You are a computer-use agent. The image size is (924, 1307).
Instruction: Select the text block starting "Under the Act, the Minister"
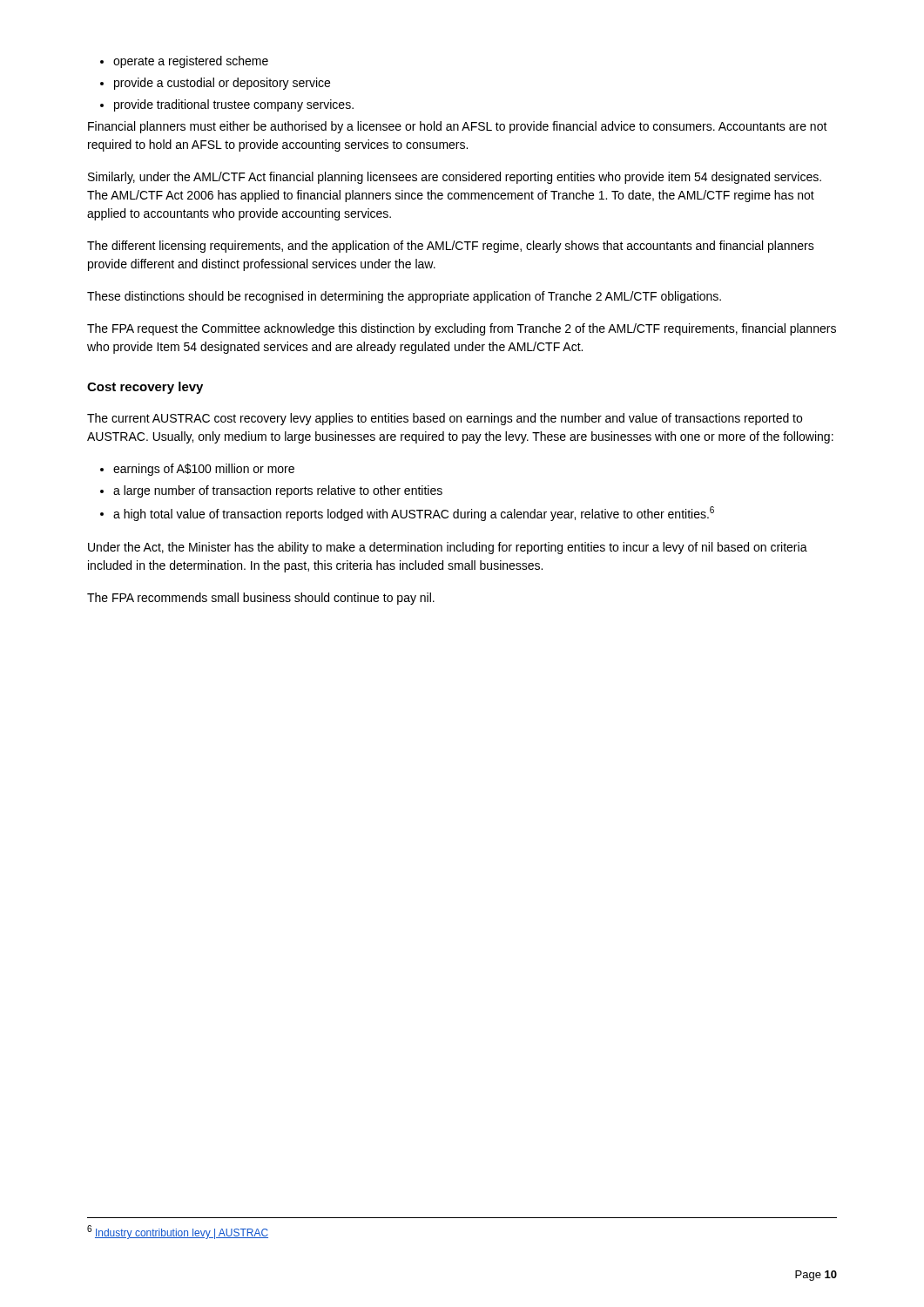tap(462, 557)
